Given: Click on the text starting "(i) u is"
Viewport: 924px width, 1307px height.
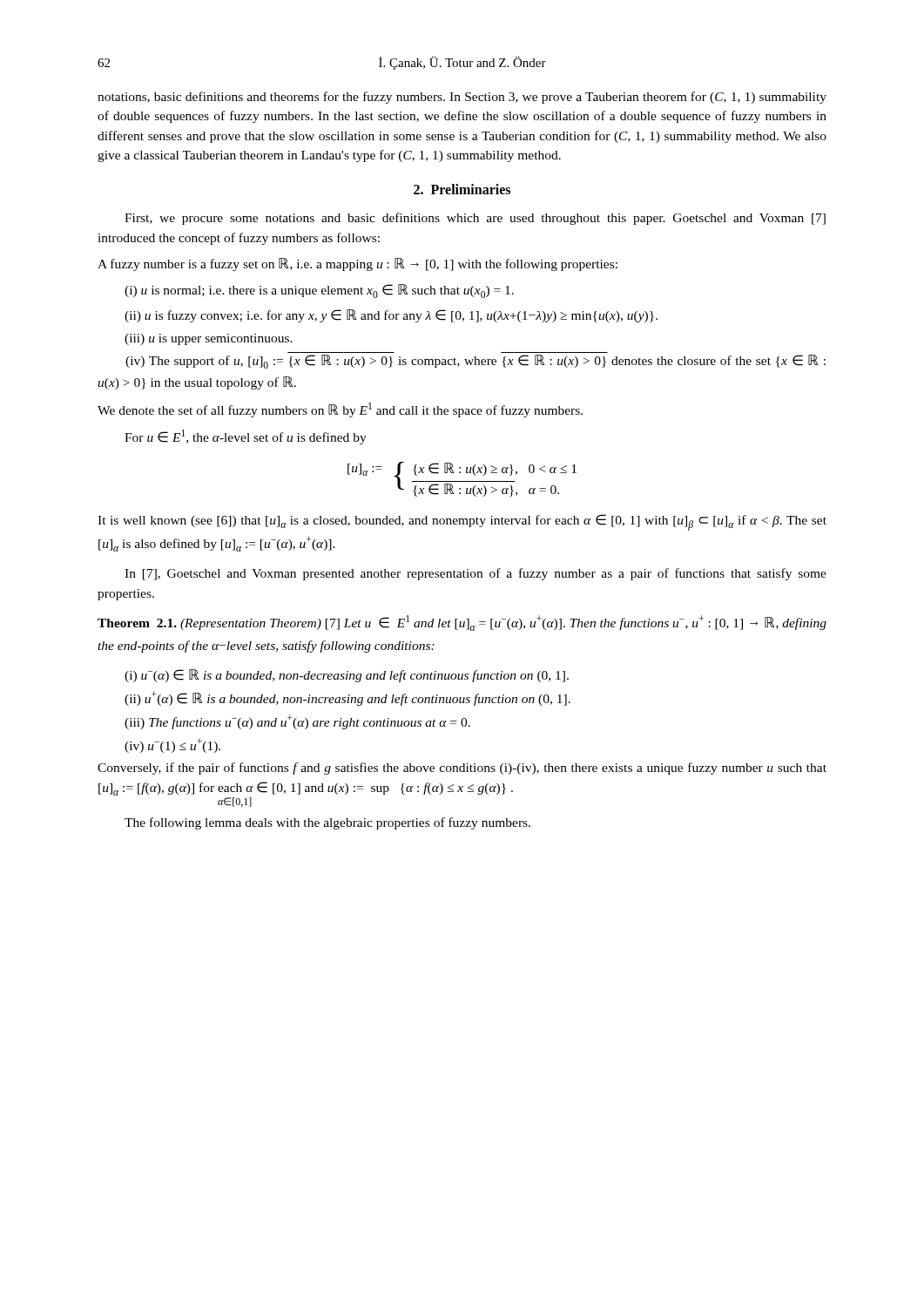Looking at the screenshot, I should [462, 292].
